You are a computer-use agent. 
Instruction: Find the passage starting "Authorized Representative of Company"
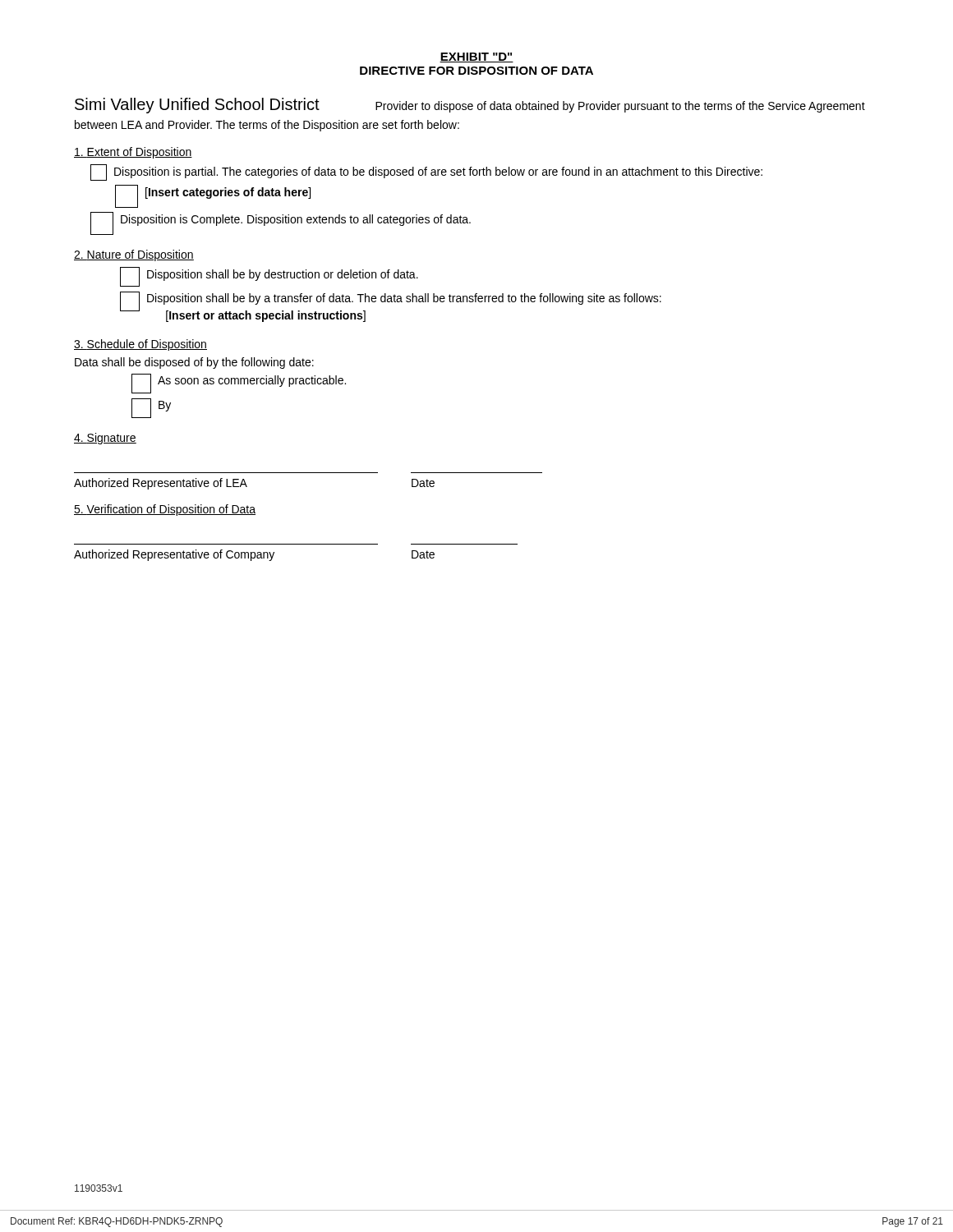476,545
